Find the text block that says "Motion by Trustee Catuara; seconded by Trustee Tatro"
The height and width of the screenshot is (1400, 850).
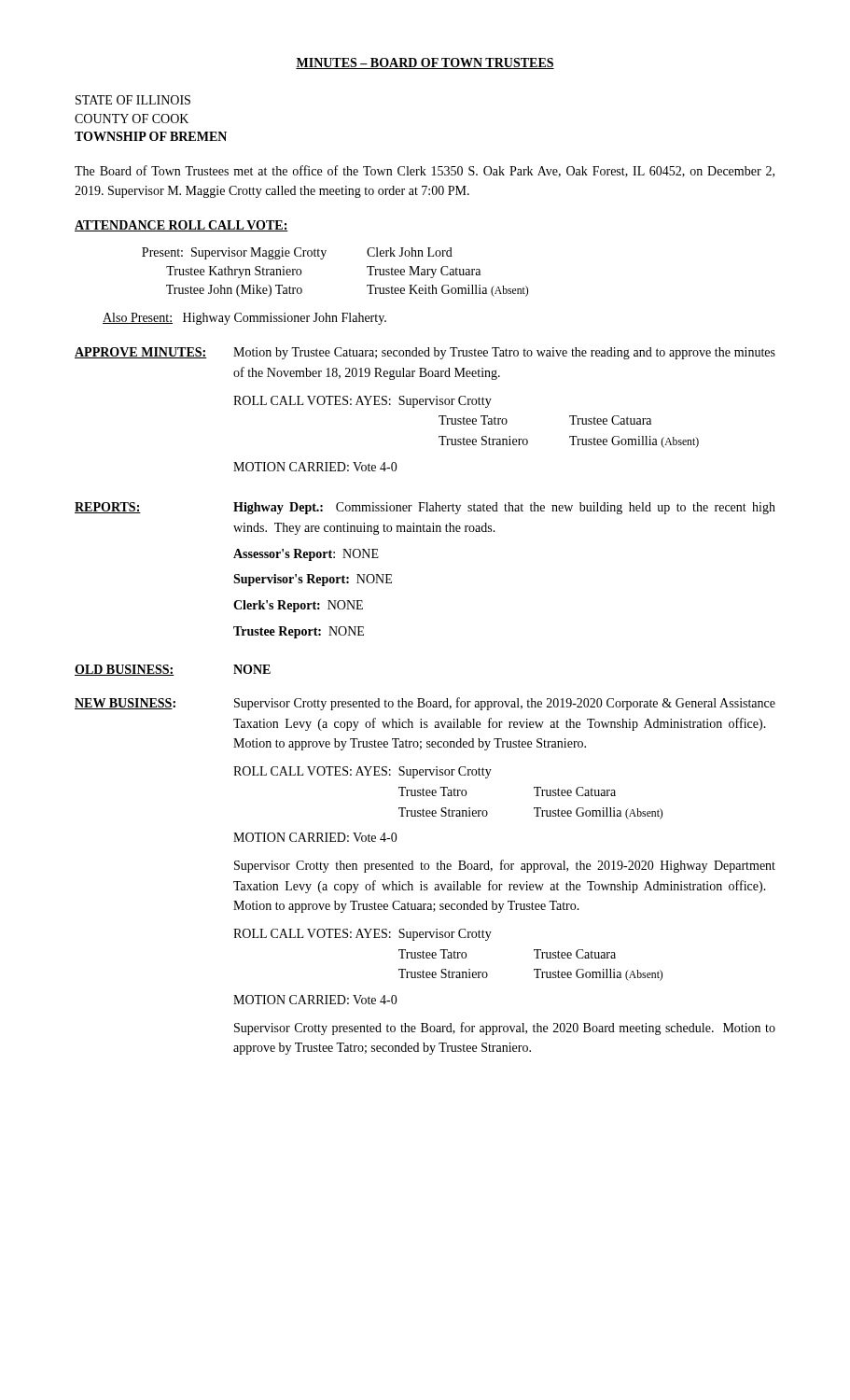(x=504, y=411)
